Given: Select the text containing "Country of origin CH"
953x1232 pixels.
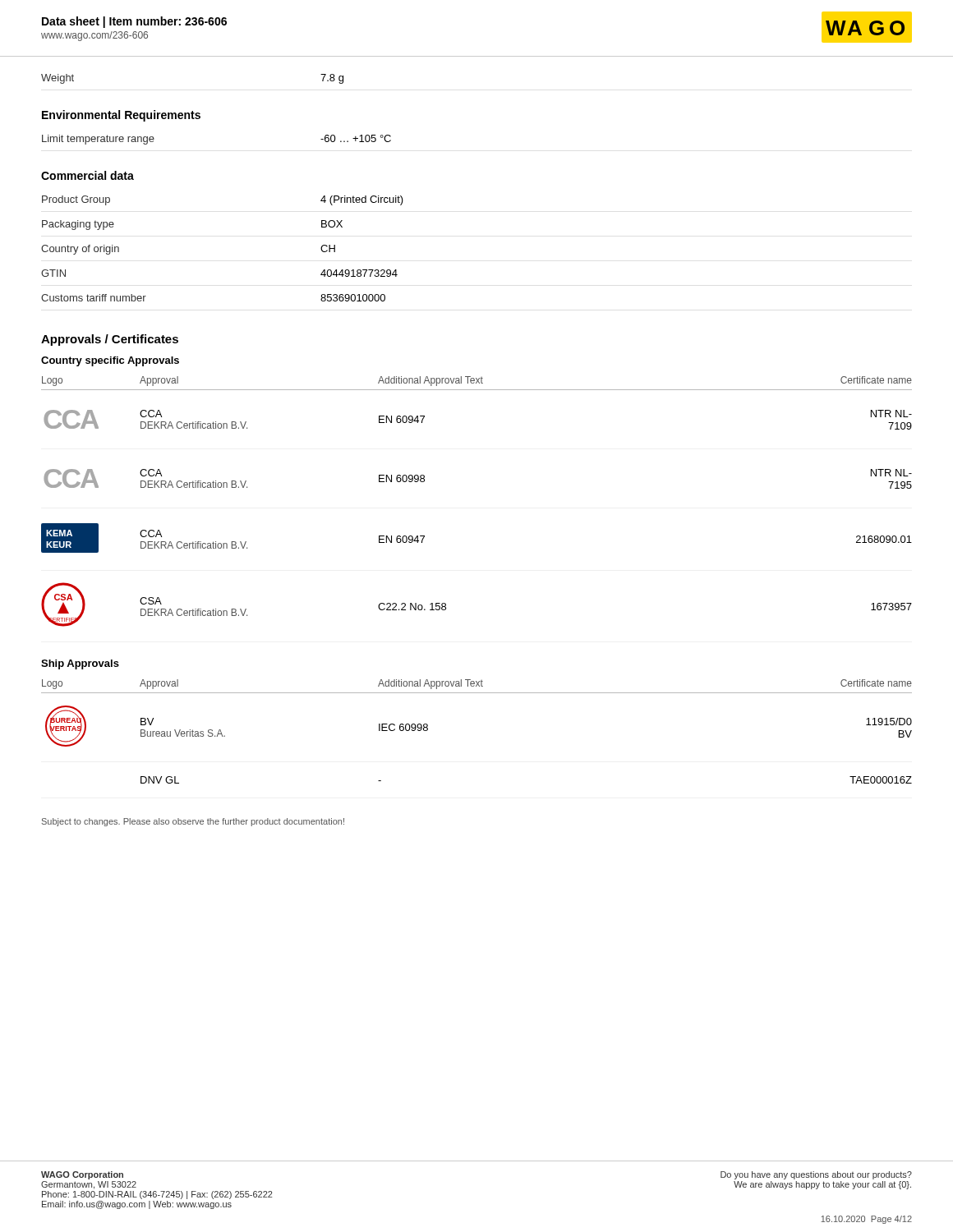Looking at the screenshot, I should click(x=86, y=249).
